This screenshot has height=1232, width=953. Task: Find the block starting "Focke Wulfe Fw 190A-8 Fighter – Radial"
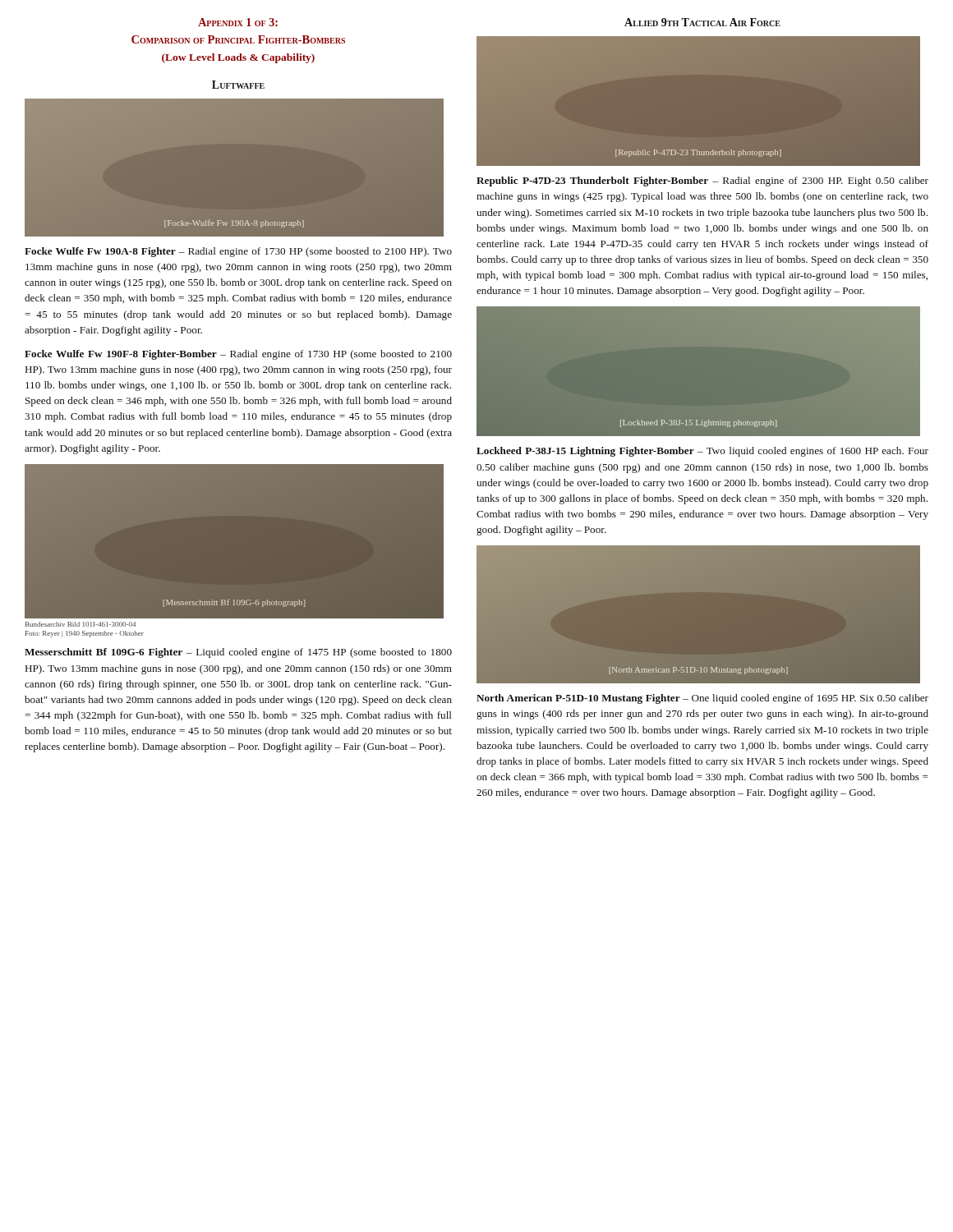click(238, 290)
